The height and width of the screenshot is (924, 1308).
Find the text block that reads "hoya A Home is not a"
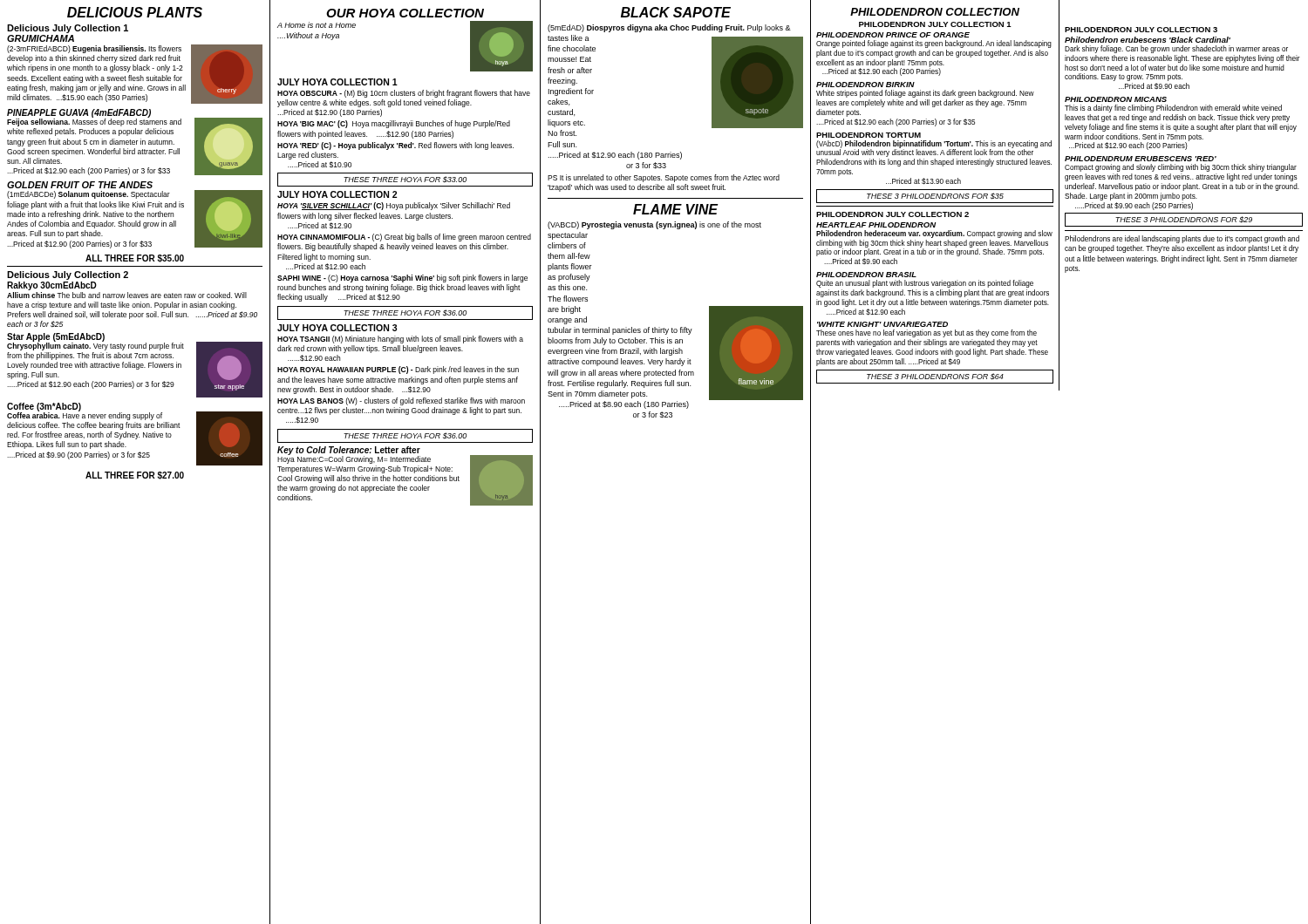[x=298, y=38]
